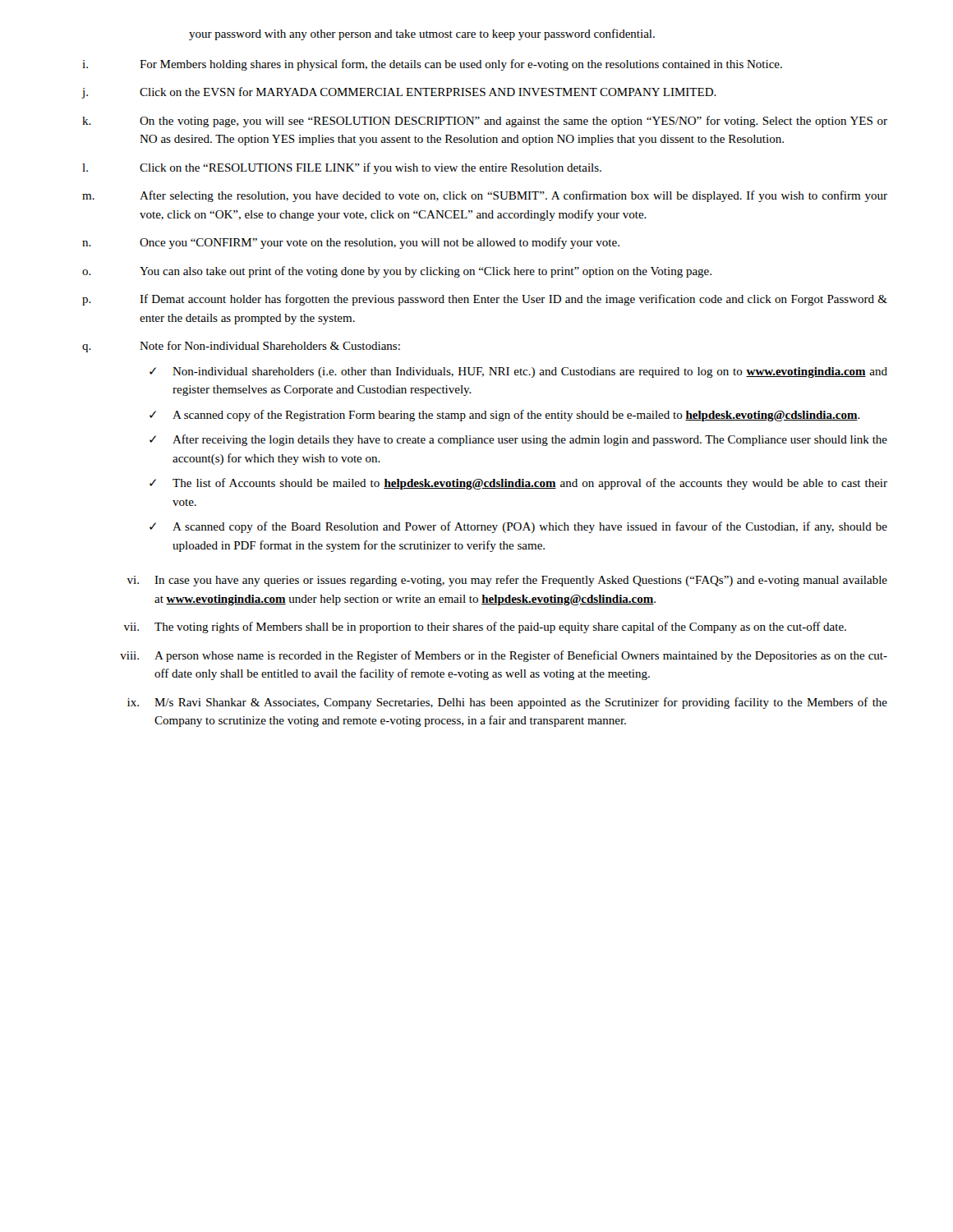This screenshot has height=1232, width=953.
Task: Locate the block of text that opens with "j. Click on the"
Action: [x=485, y=92]
